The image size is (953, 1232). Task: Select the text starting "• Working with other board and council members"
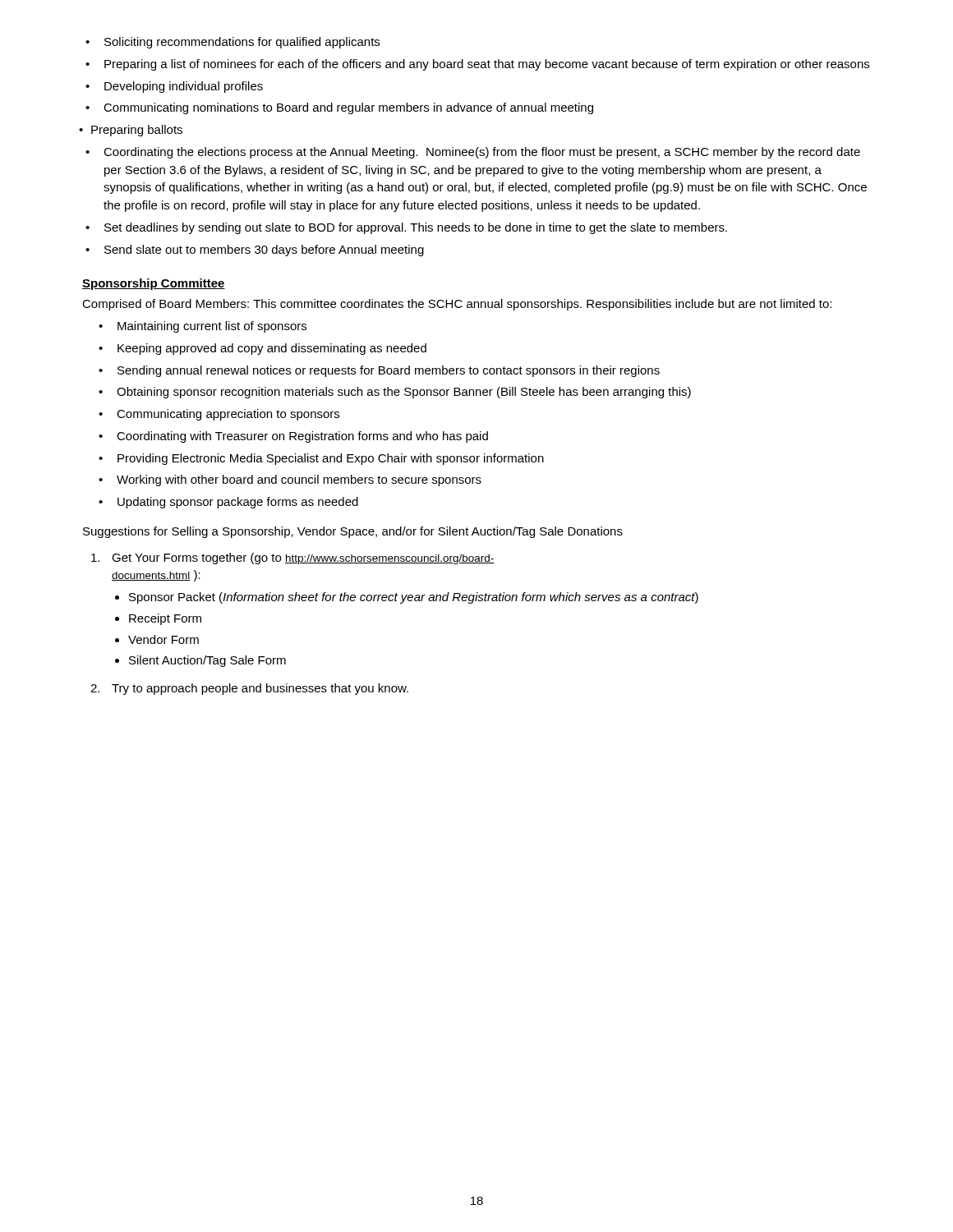pyautogui.click(x=290, y=480)
